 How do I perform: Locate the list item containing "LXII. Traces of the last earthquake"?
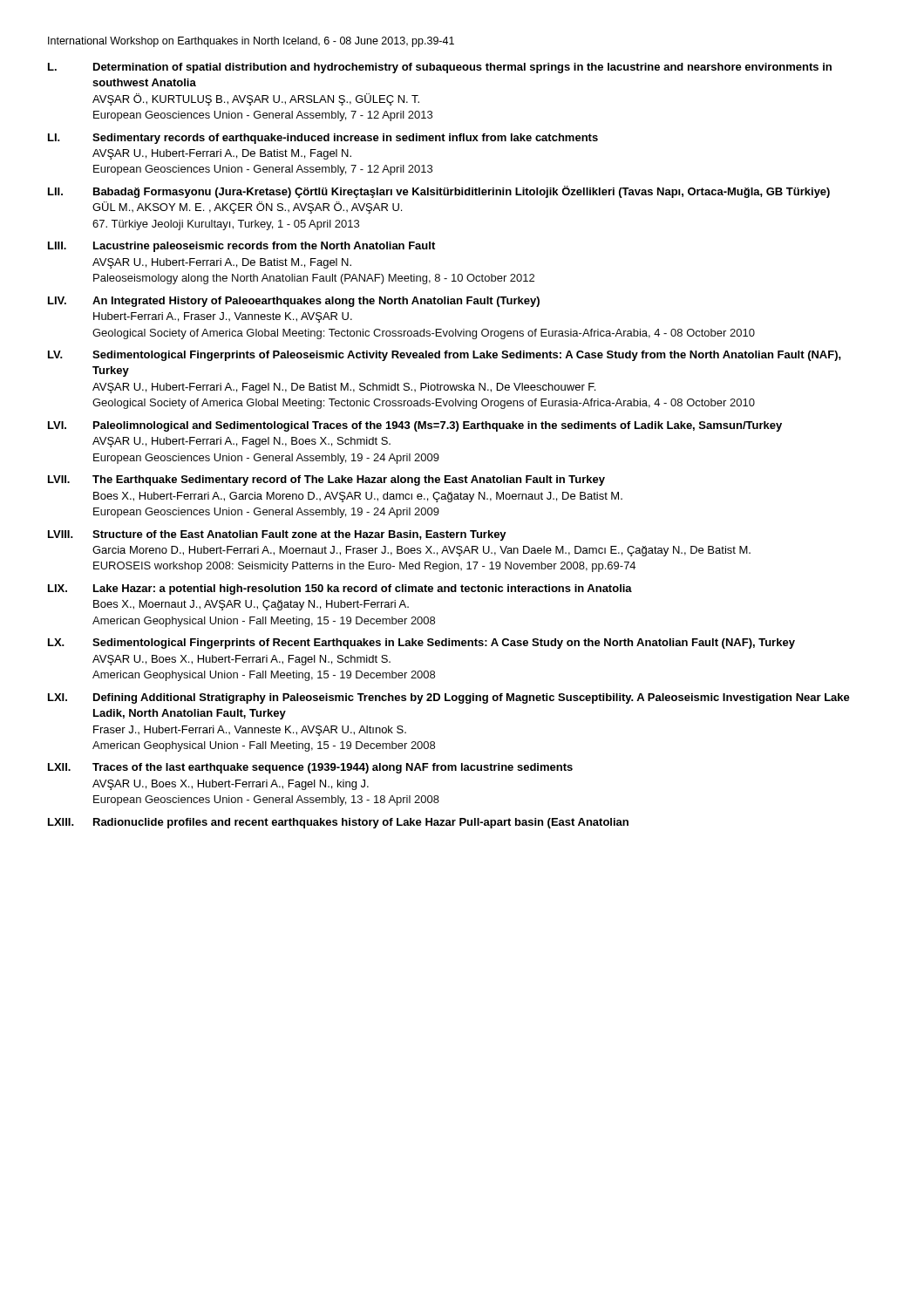coord(310,768)
